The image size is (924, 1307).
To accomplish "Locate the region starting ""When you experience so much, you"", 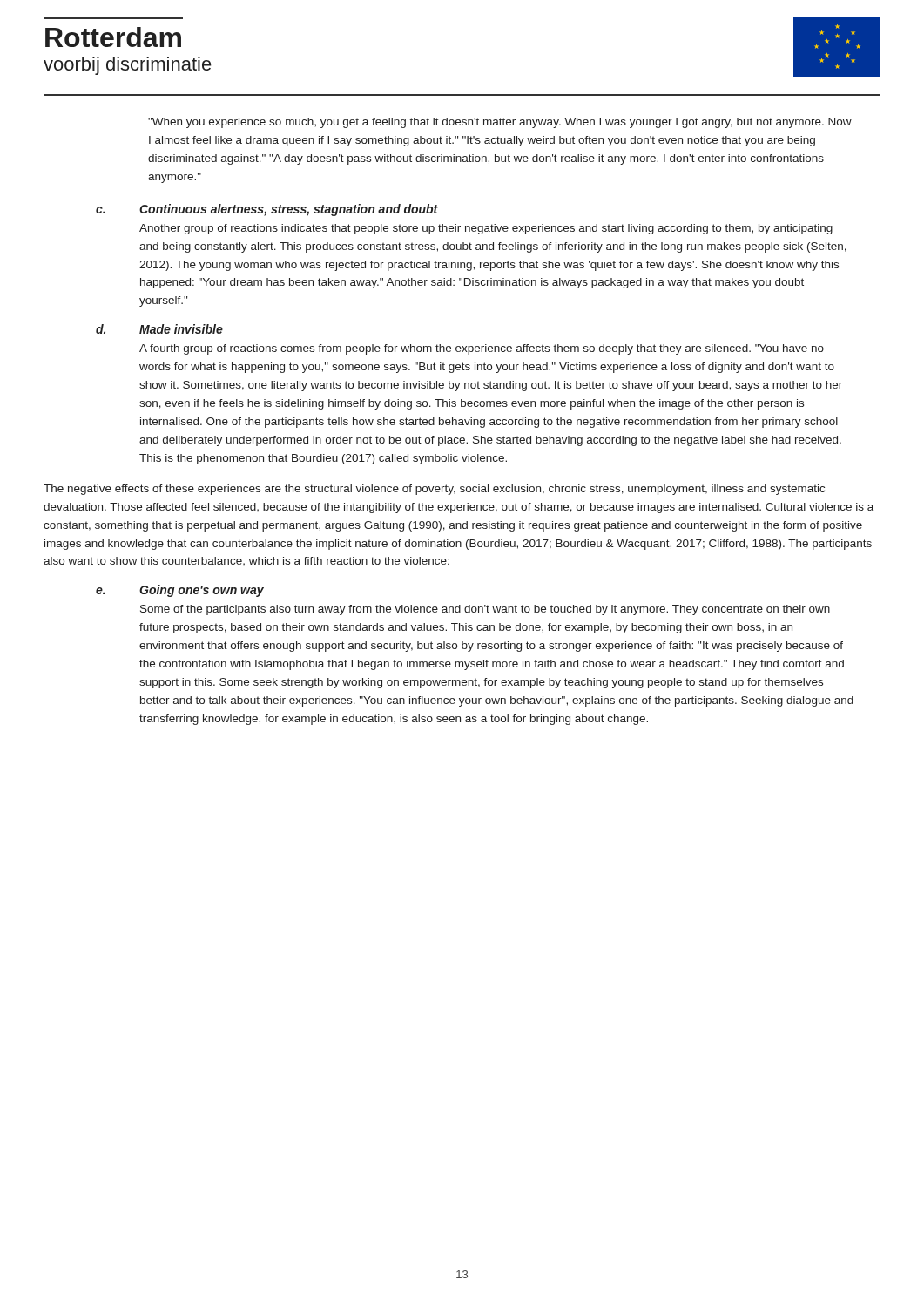I will [500, 149].
